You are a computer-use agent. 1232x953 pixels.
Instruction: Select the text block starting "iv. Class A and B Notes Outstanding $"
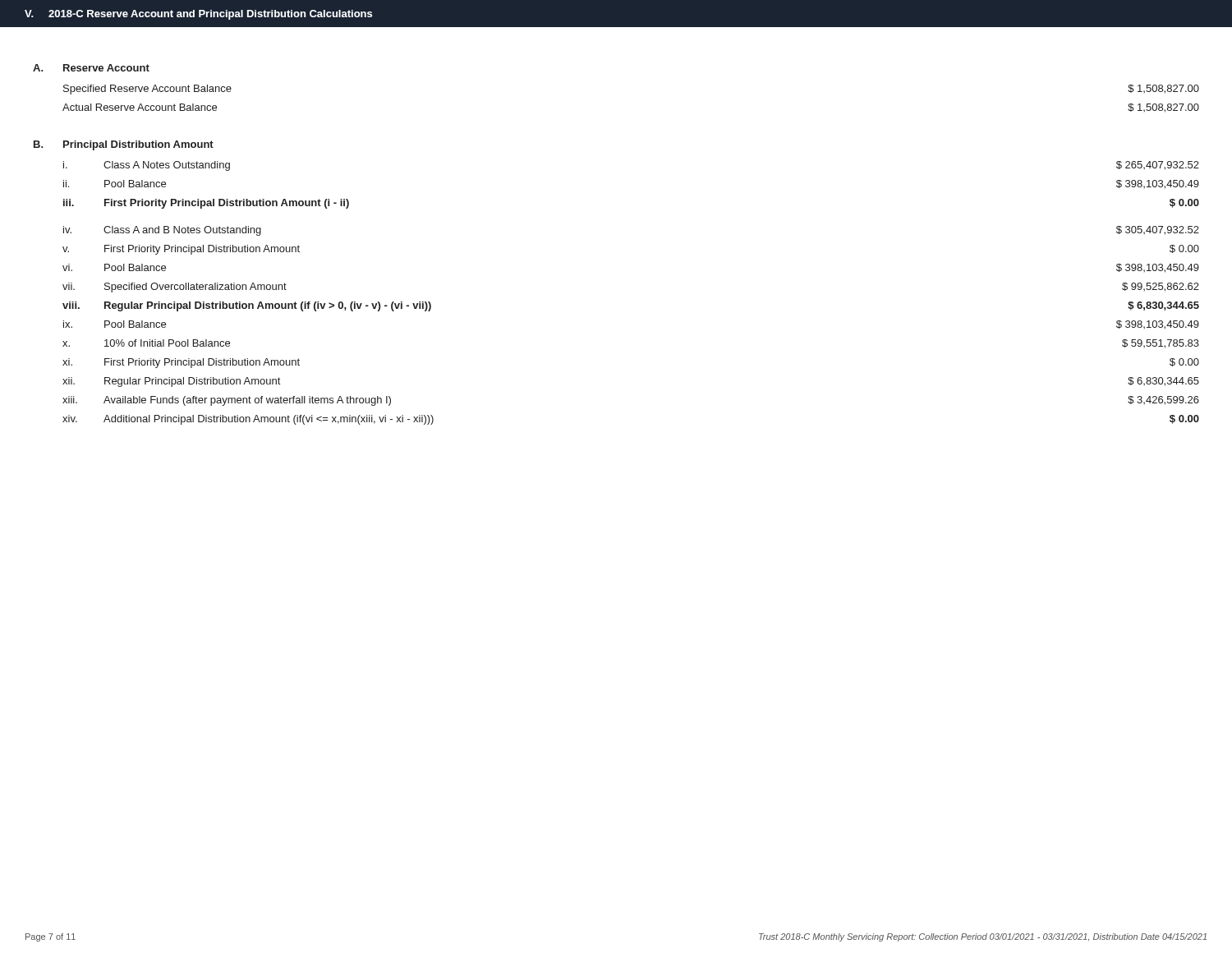pyautogui.click(x=177, y=230)
